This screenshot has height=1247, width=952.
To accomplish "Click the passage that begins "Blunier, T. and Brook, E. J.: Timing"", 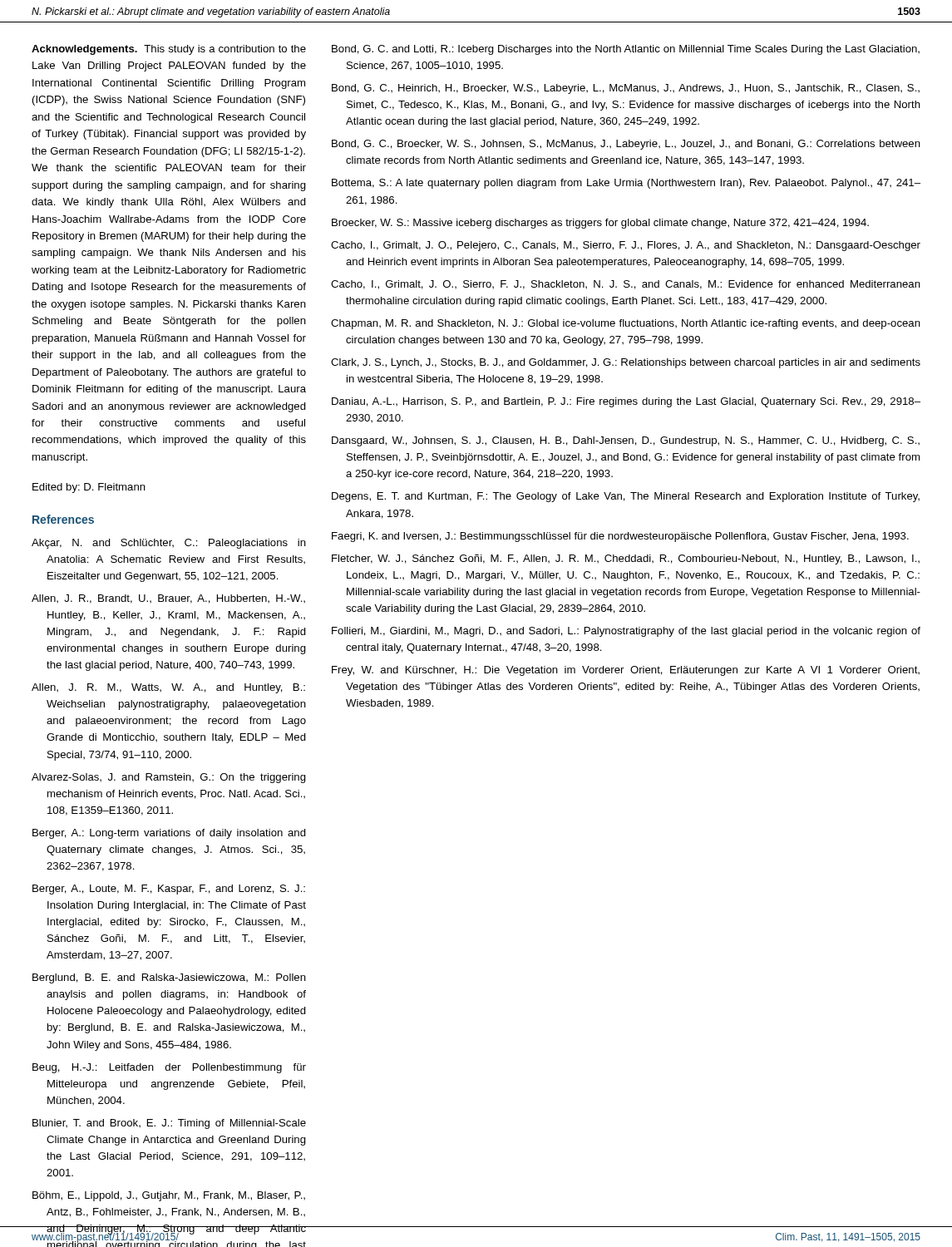I will click(x=169, y=1148).
